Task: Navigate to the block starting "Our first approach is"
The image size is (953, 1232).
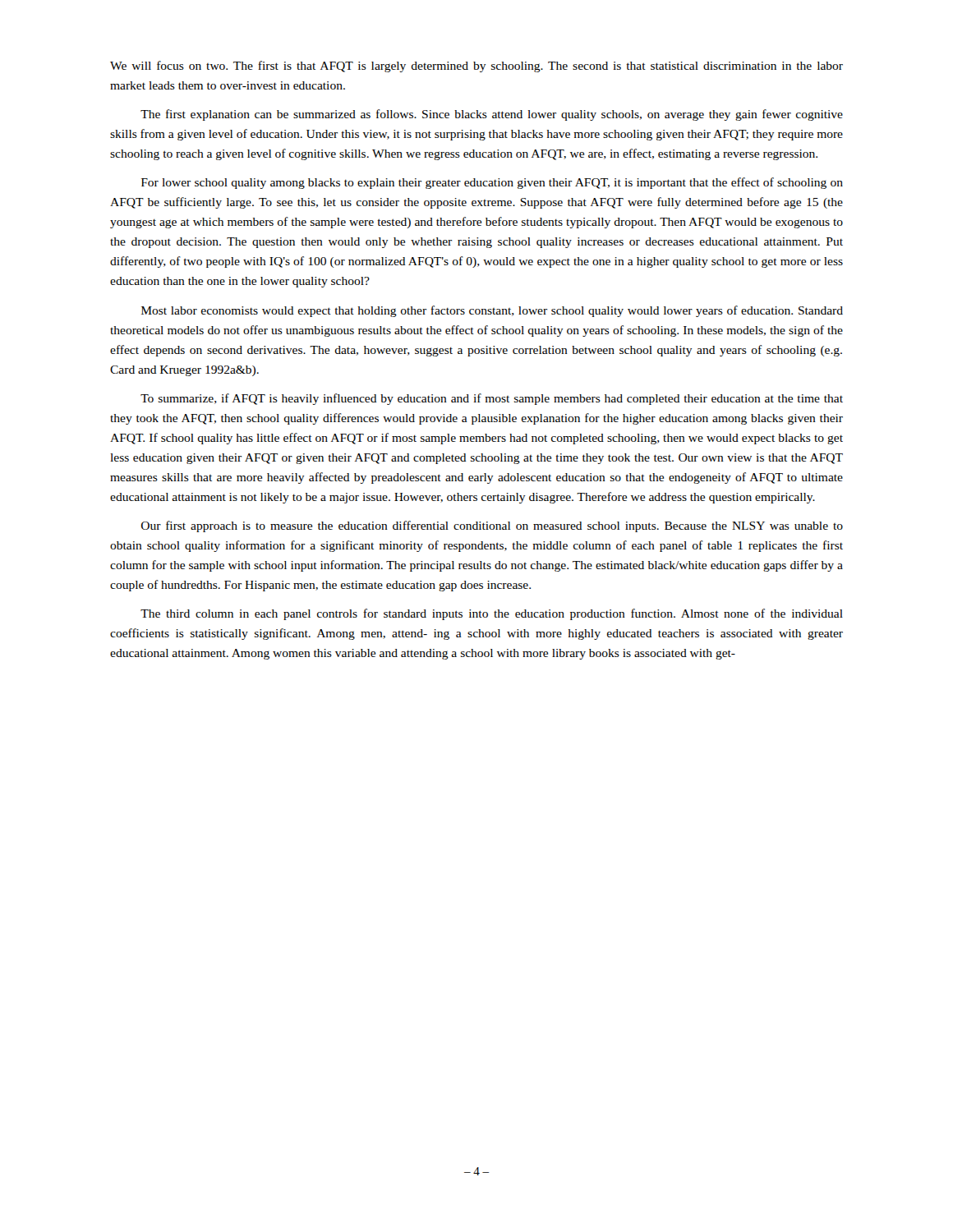Action: pyautogui.click(x=476, y=555)
